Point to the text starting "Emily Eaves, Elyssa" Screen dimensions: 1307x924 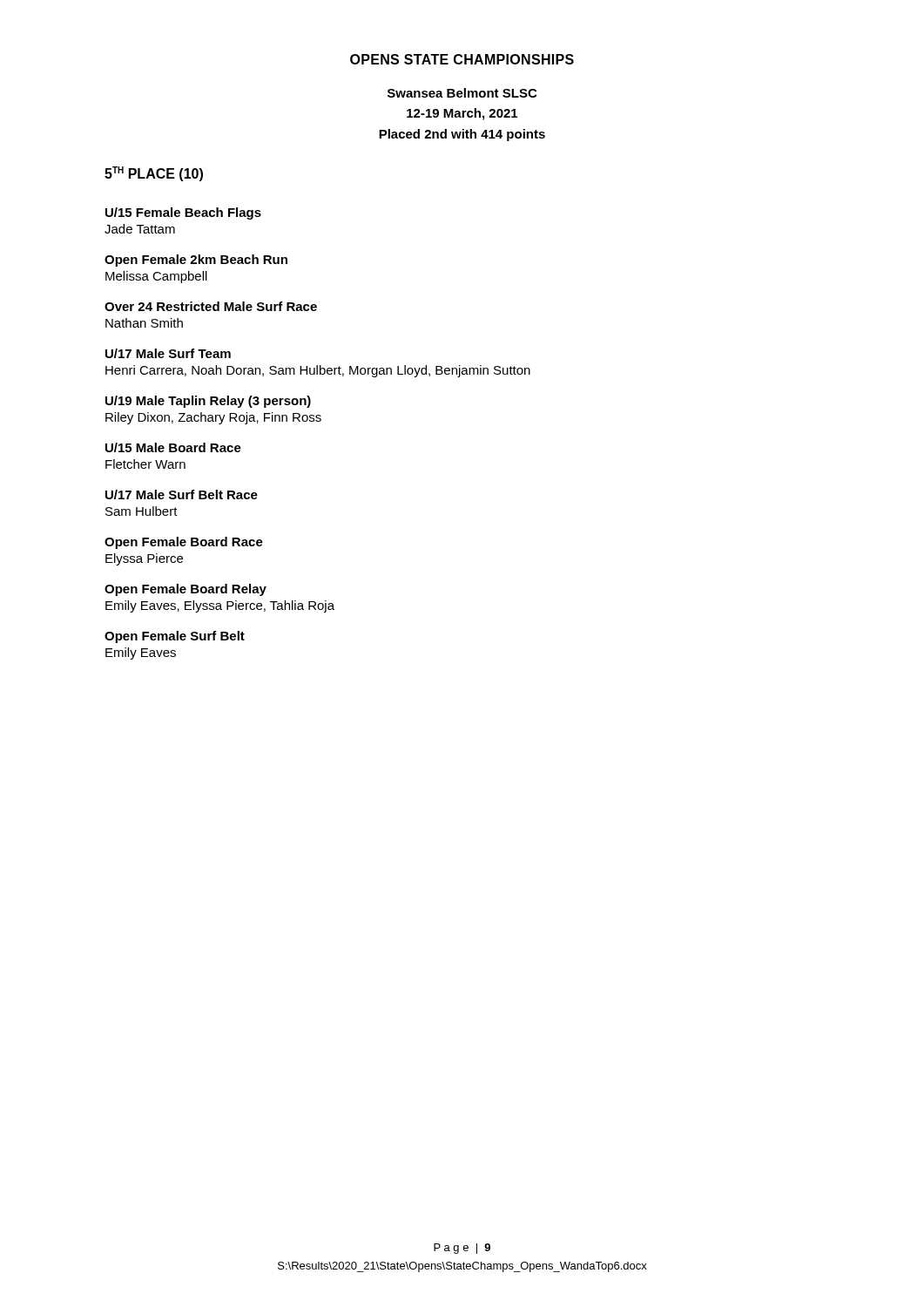tap(219, 605)
